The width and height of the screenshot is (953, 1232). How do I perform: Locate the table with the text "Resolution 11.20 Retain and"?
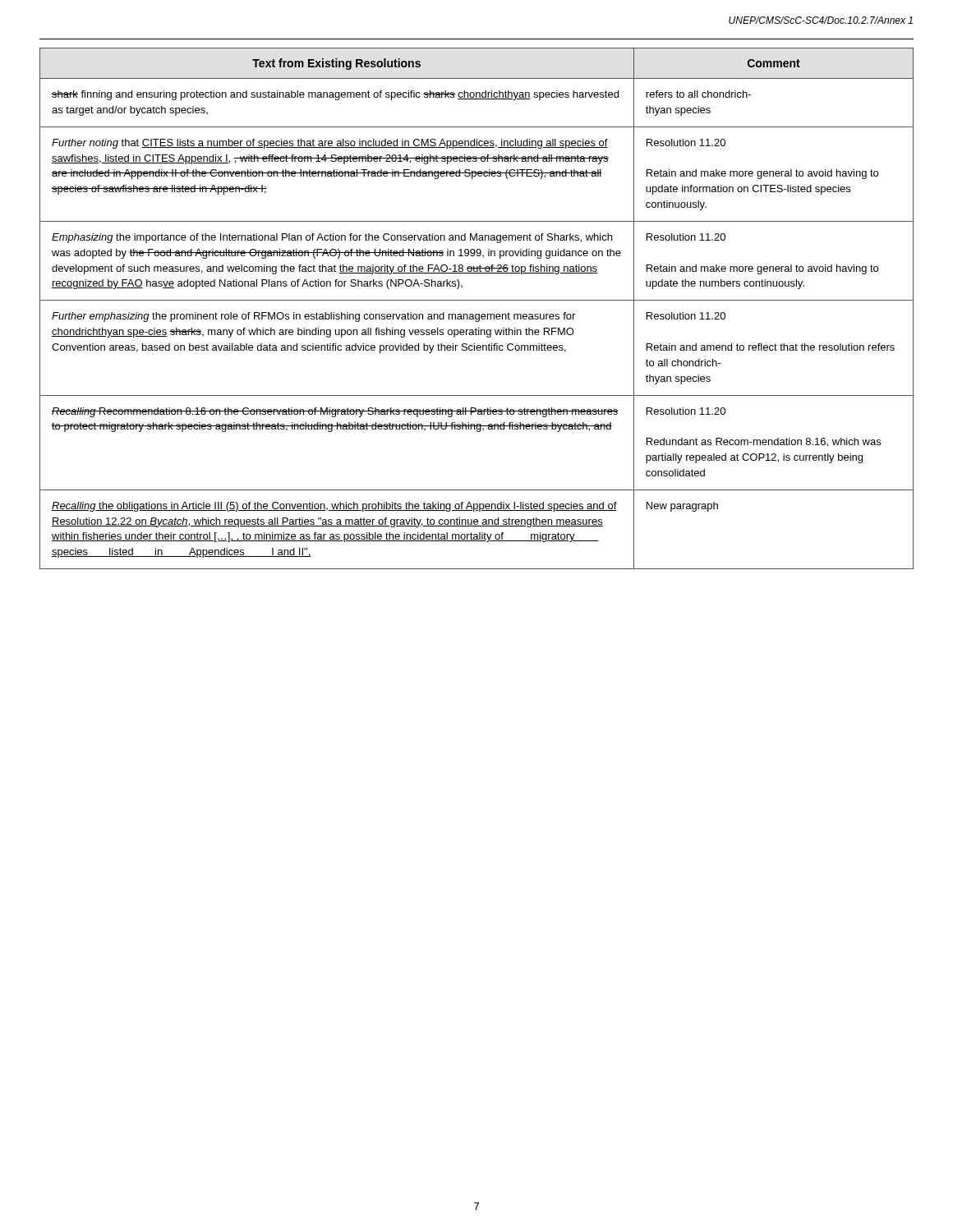(x=476, y=308)
